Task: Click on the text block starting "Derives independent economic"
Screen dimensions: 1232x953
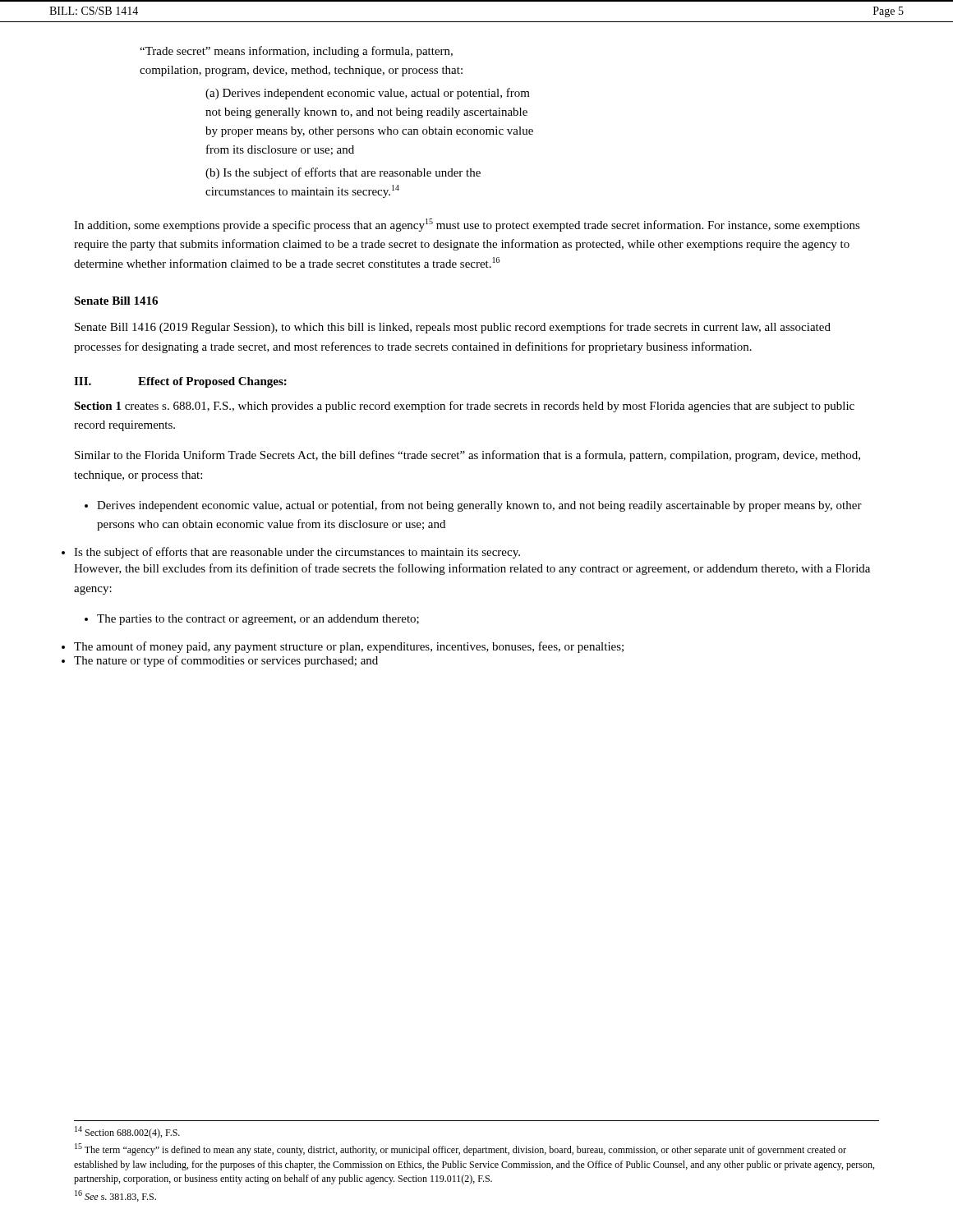Action: pos(476,515)
